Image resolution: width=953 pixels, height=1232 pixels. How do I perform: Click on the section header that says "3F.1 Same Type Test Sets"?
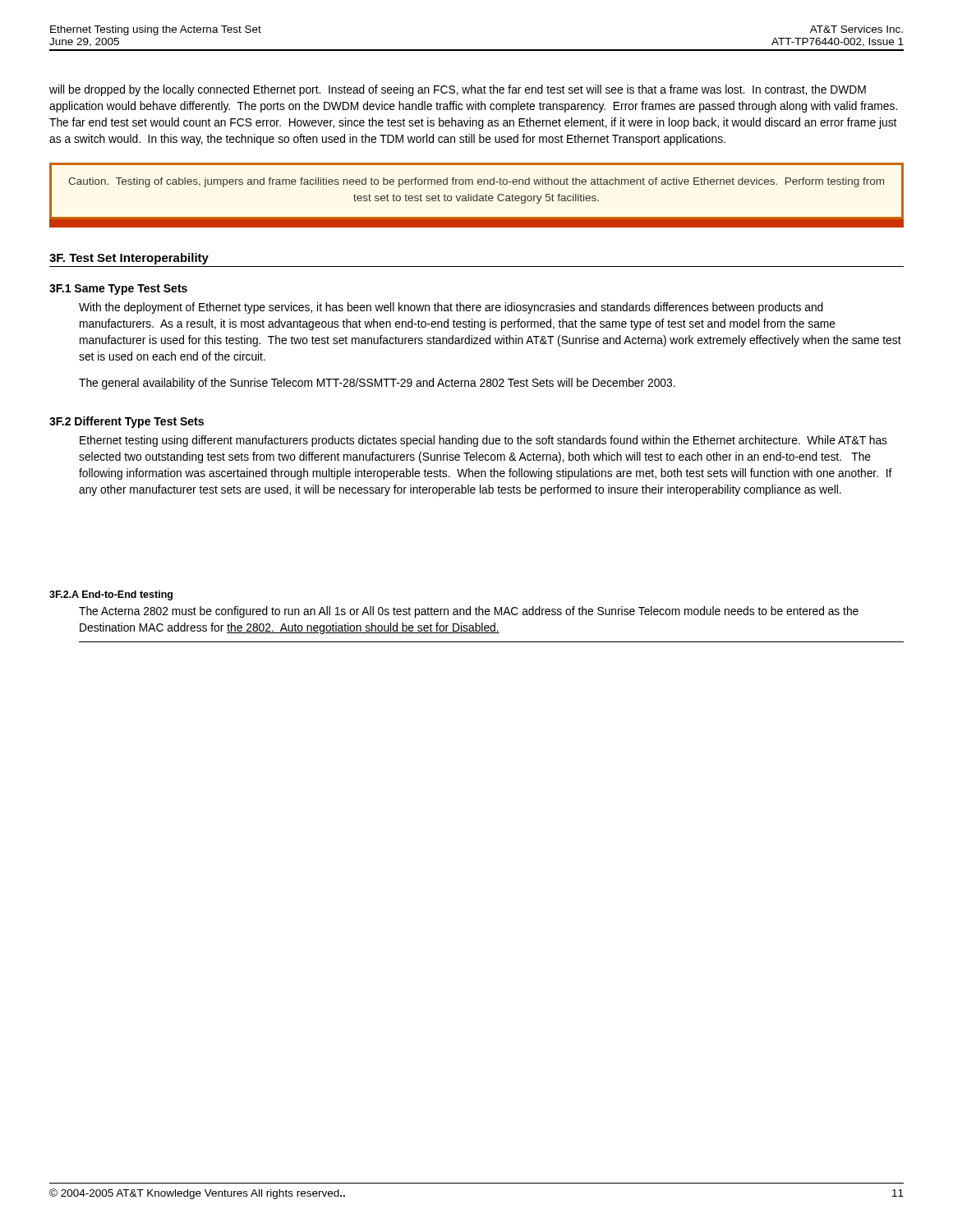[118, 288]
